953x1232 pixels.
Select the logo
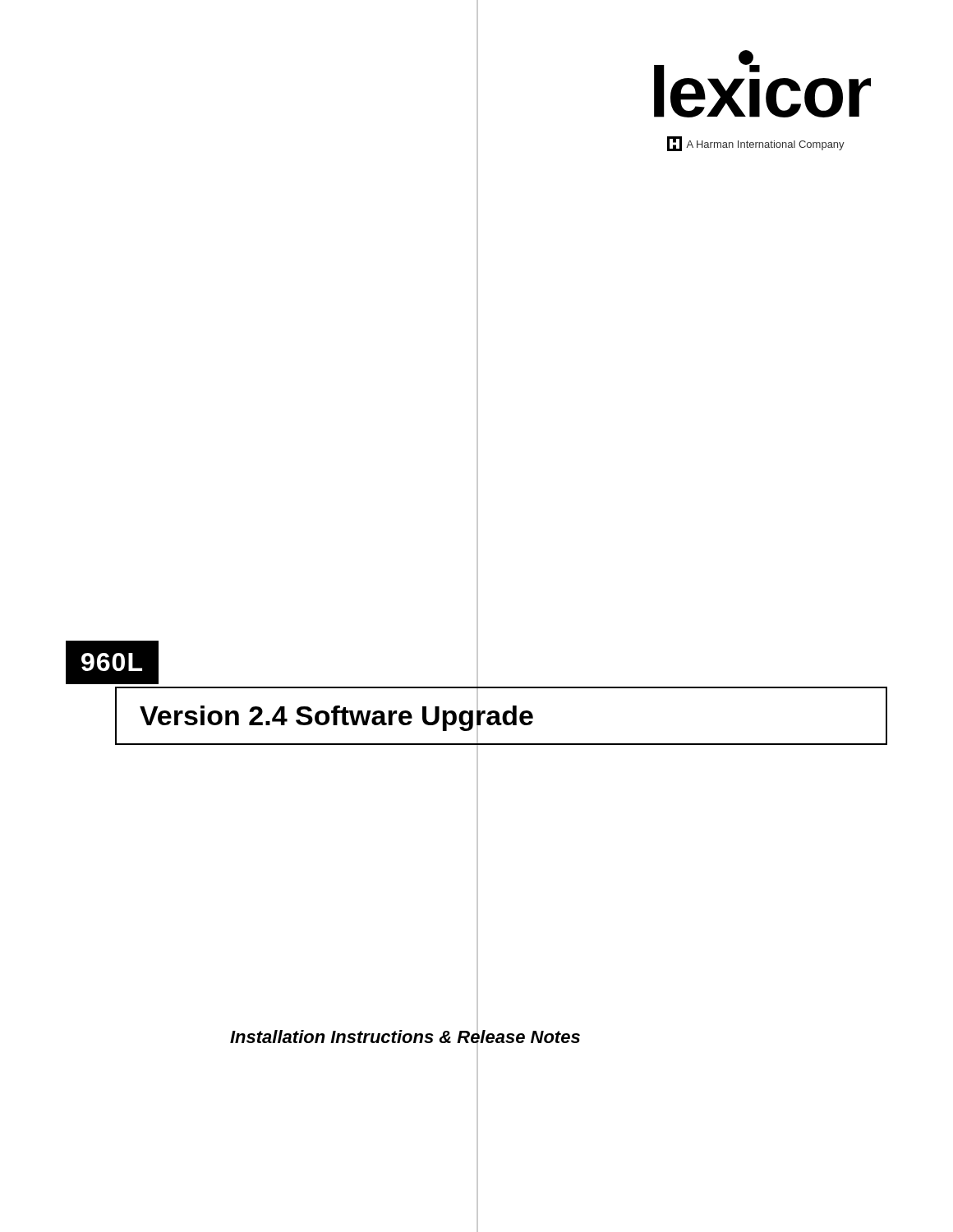756,100
